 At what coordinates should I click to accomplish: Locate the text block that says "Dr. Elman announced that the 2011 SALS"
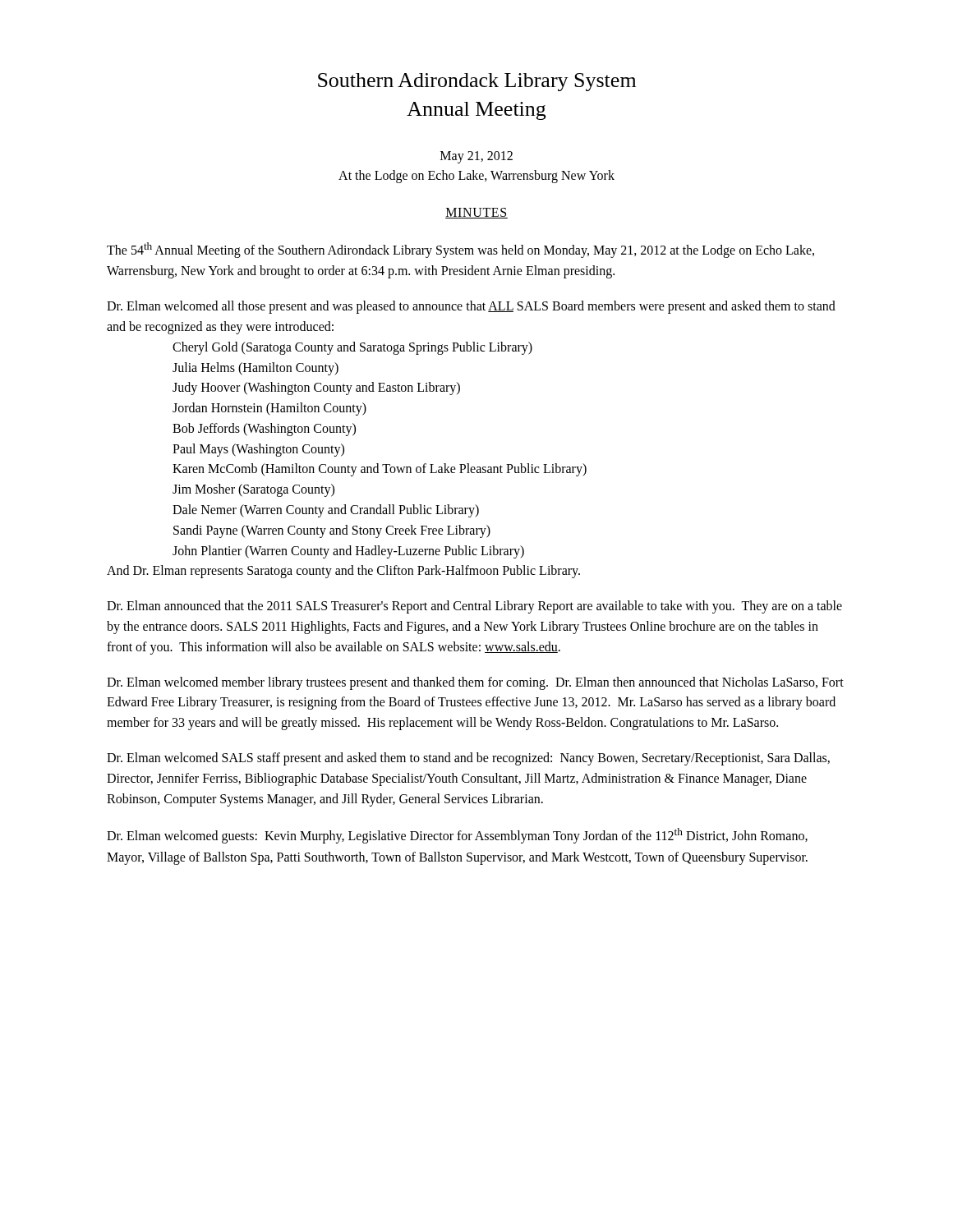[474, 626]
